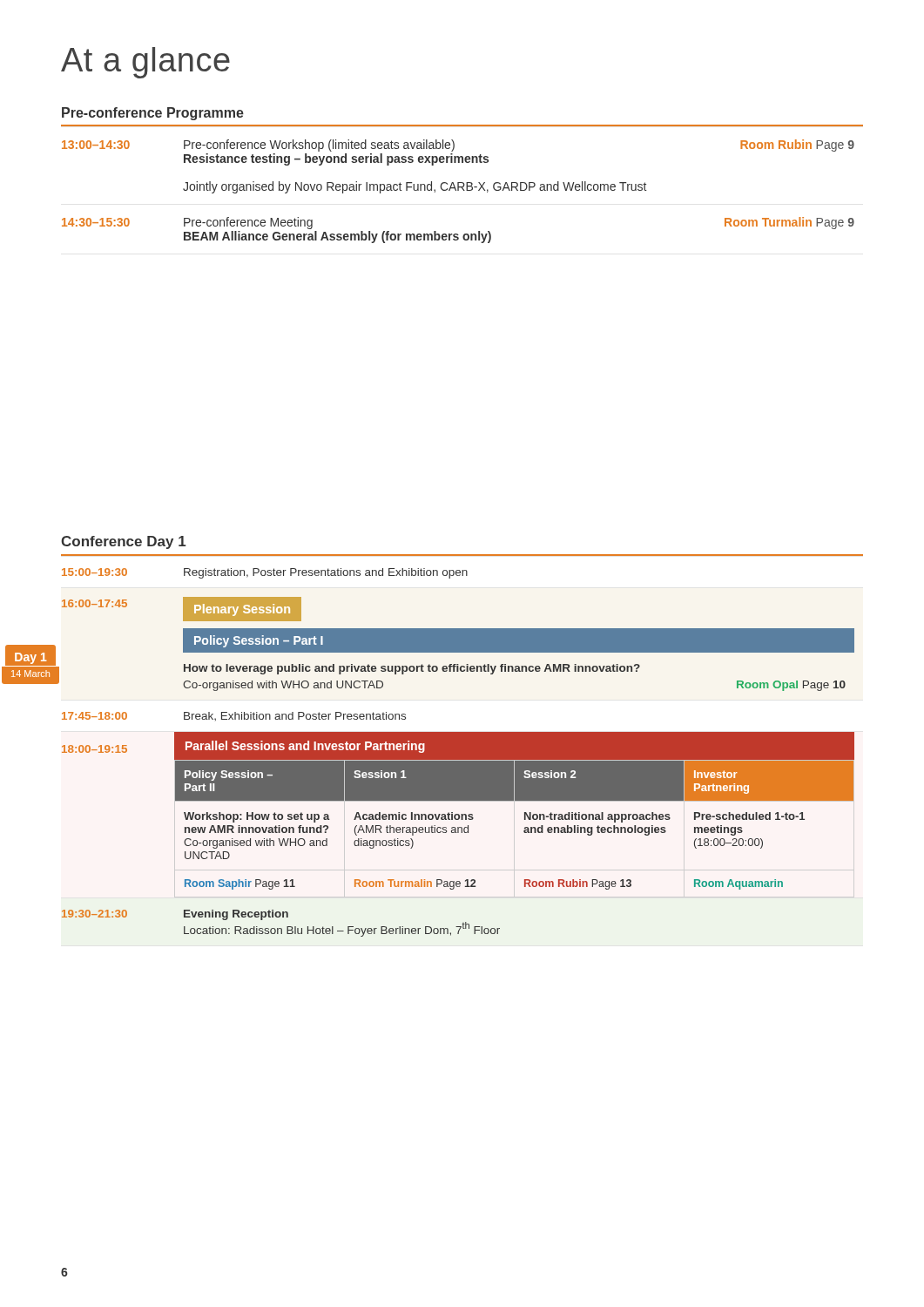Viewport: 924px width, 1307px height.
Task: Click the title
Action: (146, 60)
